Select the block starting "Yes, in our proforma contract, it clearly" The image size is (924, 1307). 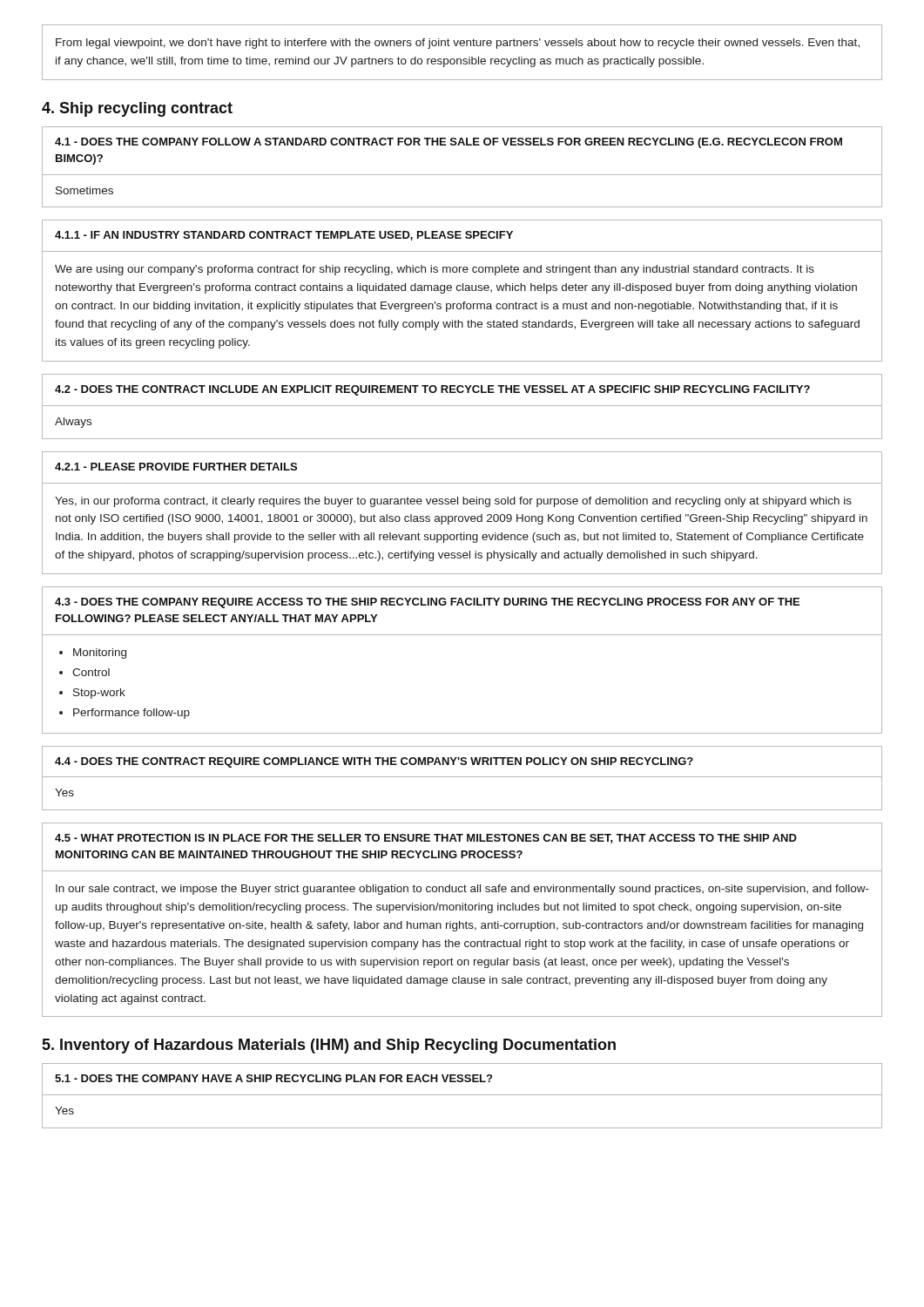point(462,529)
